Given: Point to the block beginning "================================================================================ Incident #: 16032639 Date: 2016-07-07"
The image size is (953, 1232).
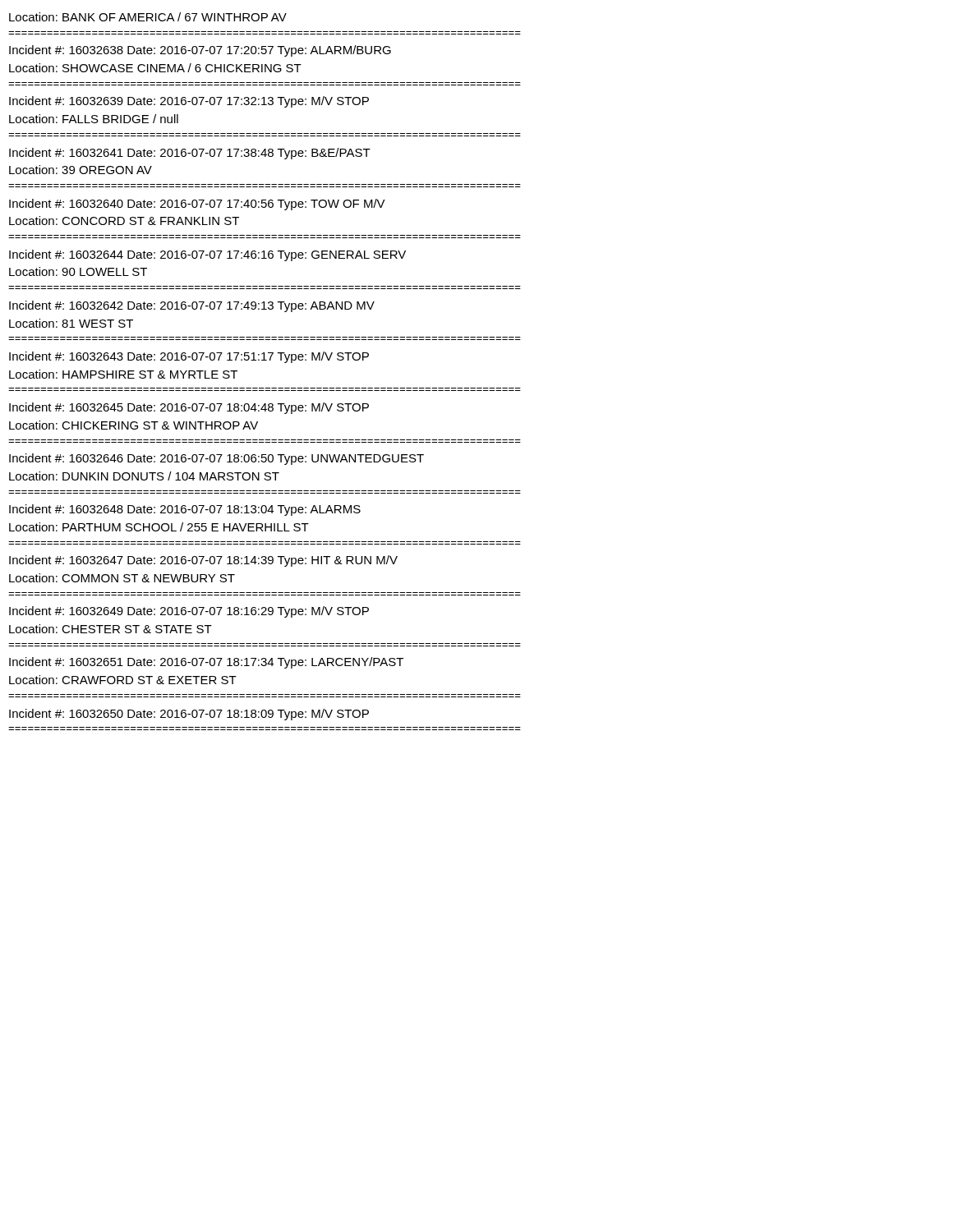Looking at the screenshot, I should tap(189, 102).
